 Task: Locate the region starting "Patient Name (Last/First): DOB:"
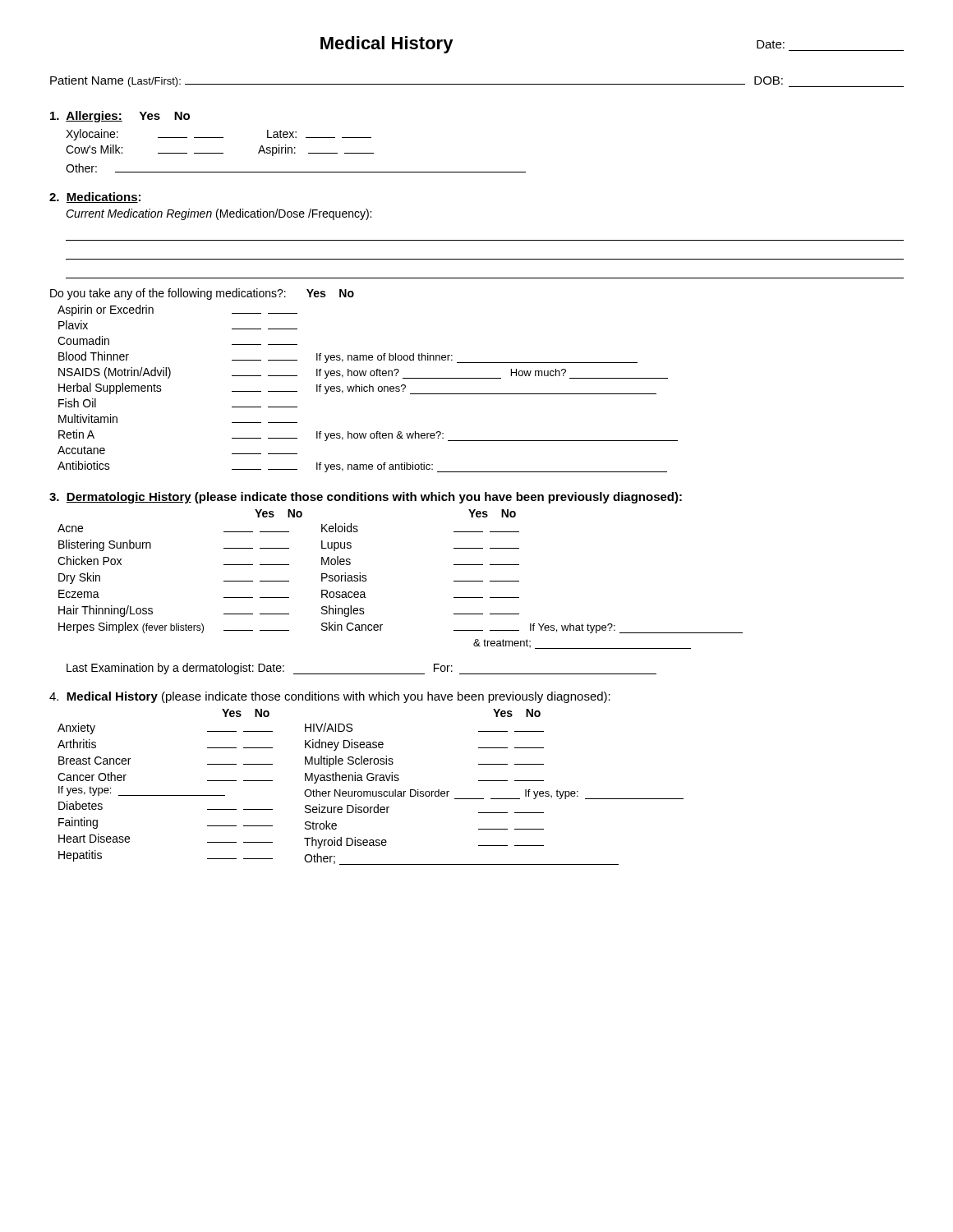476,78
